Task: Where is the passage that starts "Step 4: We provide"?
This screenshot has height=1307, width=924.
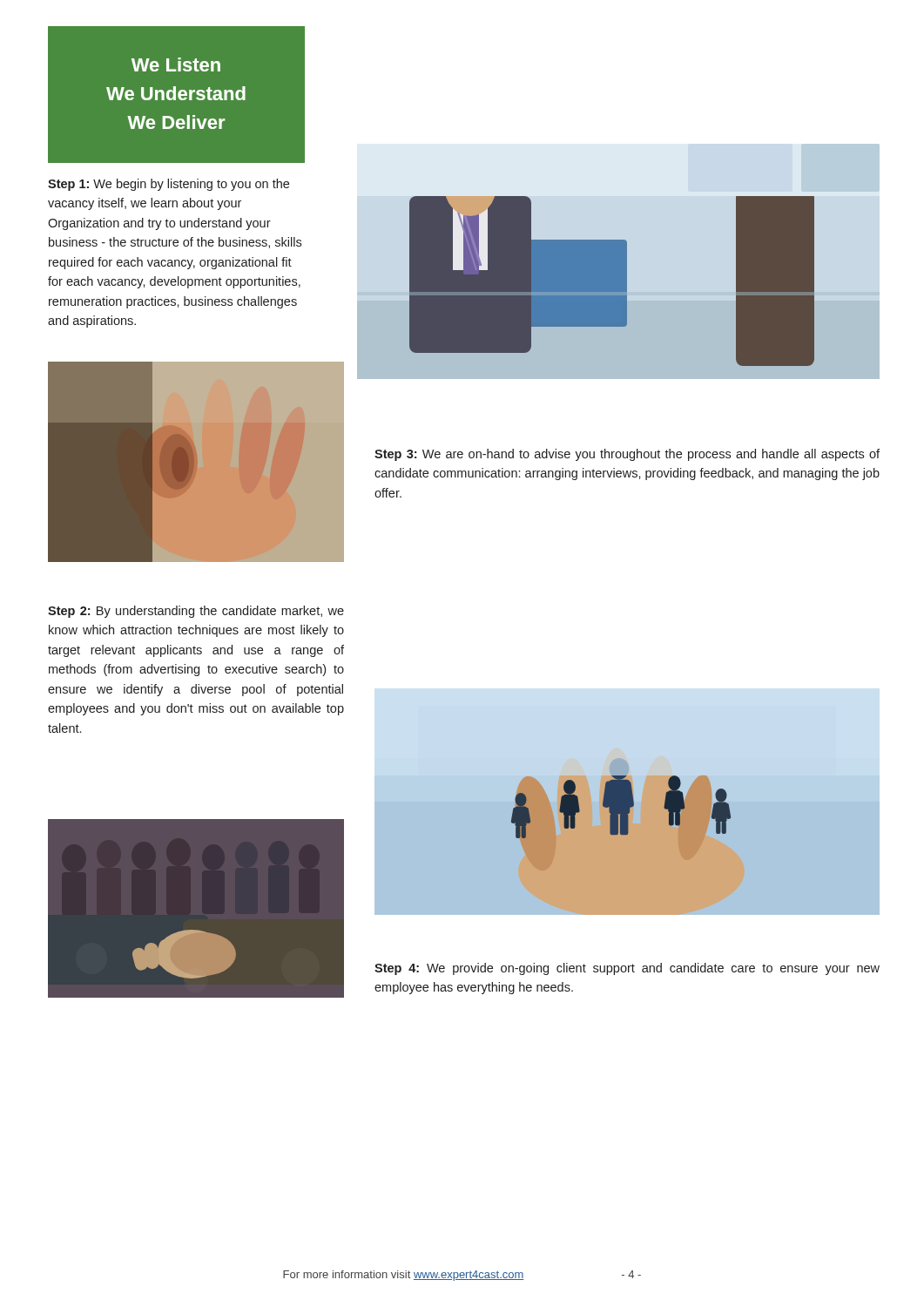Action: coord(627,978)
